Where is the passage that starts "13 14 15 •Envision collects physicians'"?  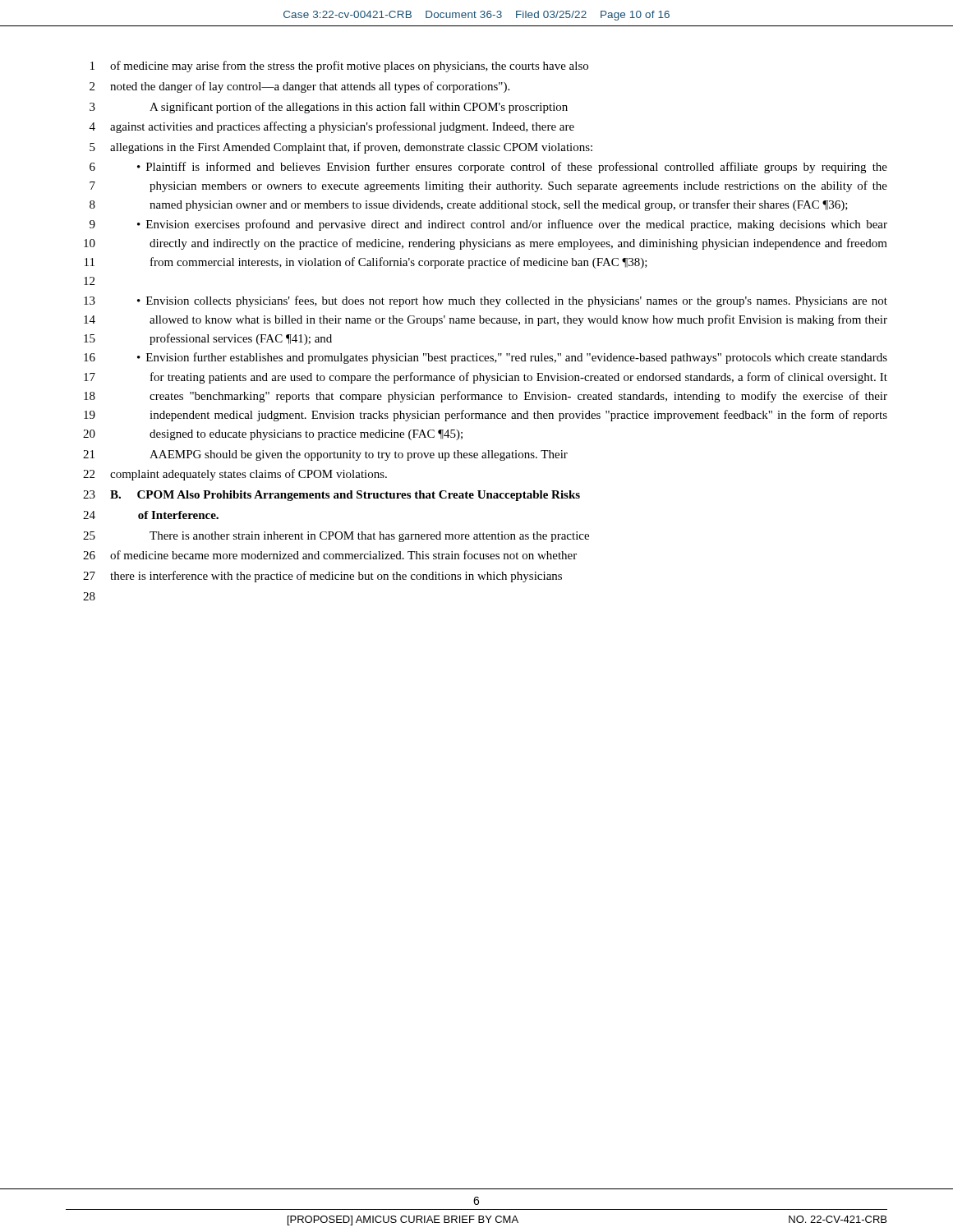(476, 320)
